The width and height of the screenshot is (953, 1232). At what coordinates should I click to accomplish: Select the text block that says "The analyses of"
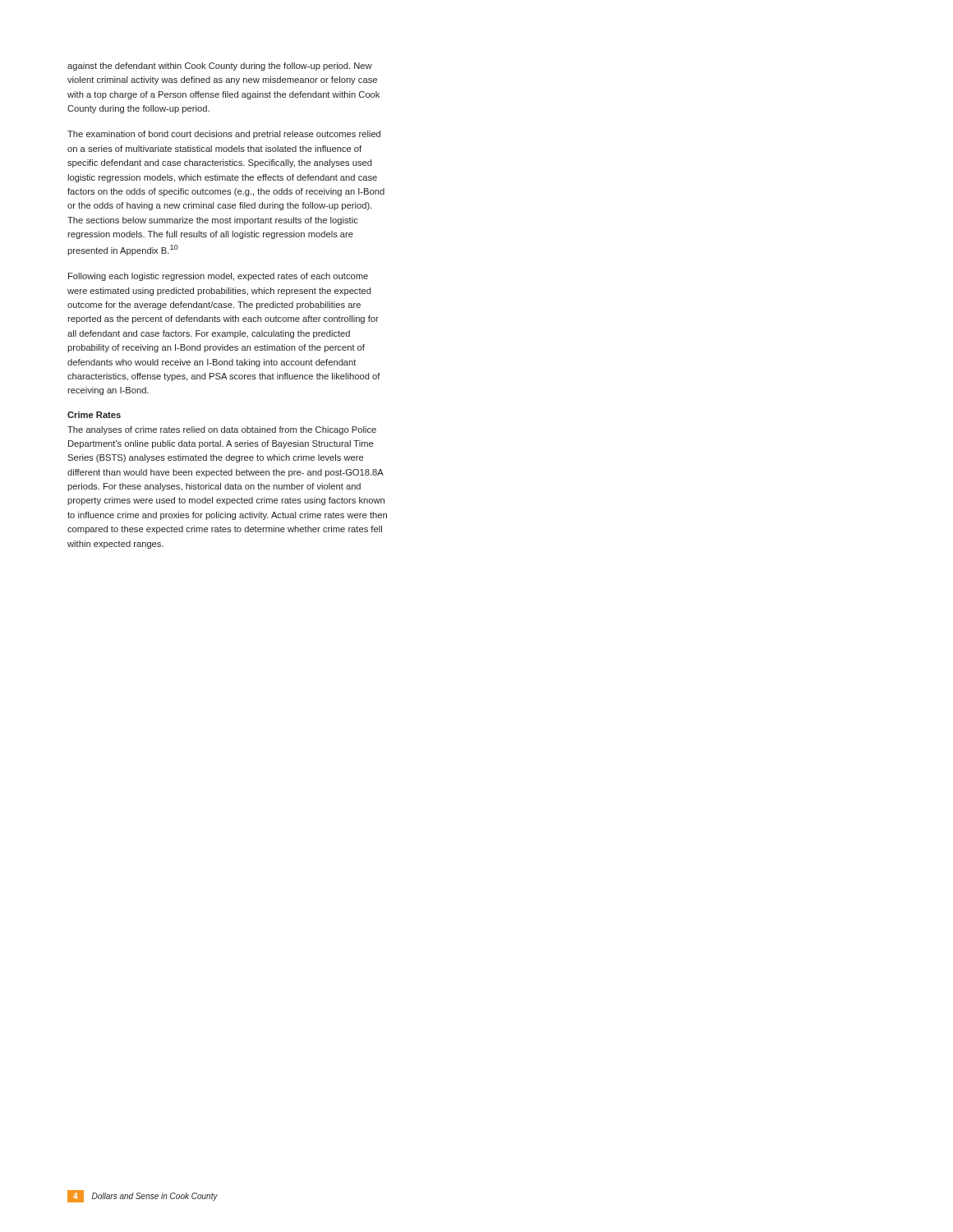click(227, 486)
